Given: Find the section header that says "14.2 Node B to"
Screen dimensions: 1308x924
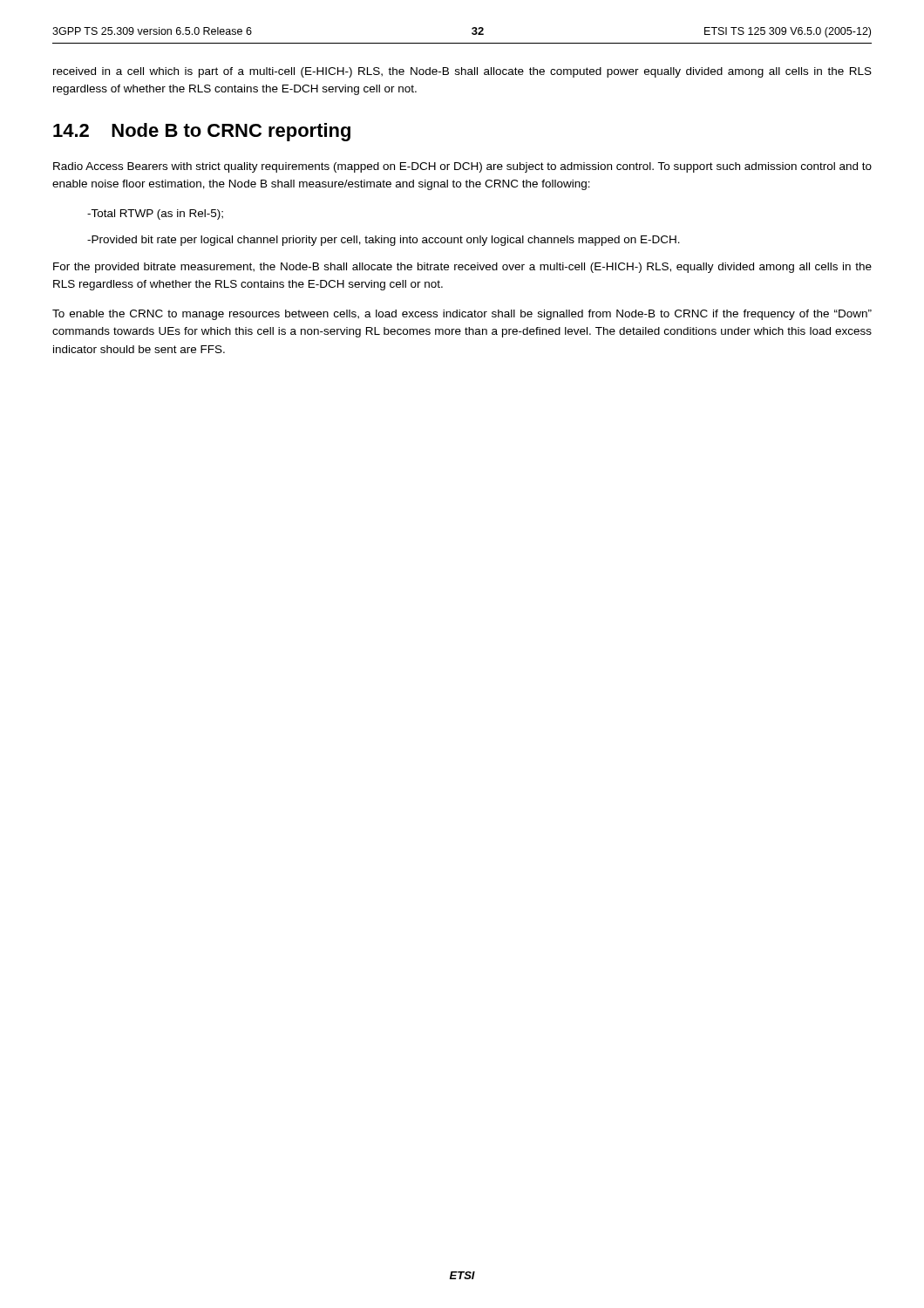Looking at the screenshot, I should tap(202, 130).
